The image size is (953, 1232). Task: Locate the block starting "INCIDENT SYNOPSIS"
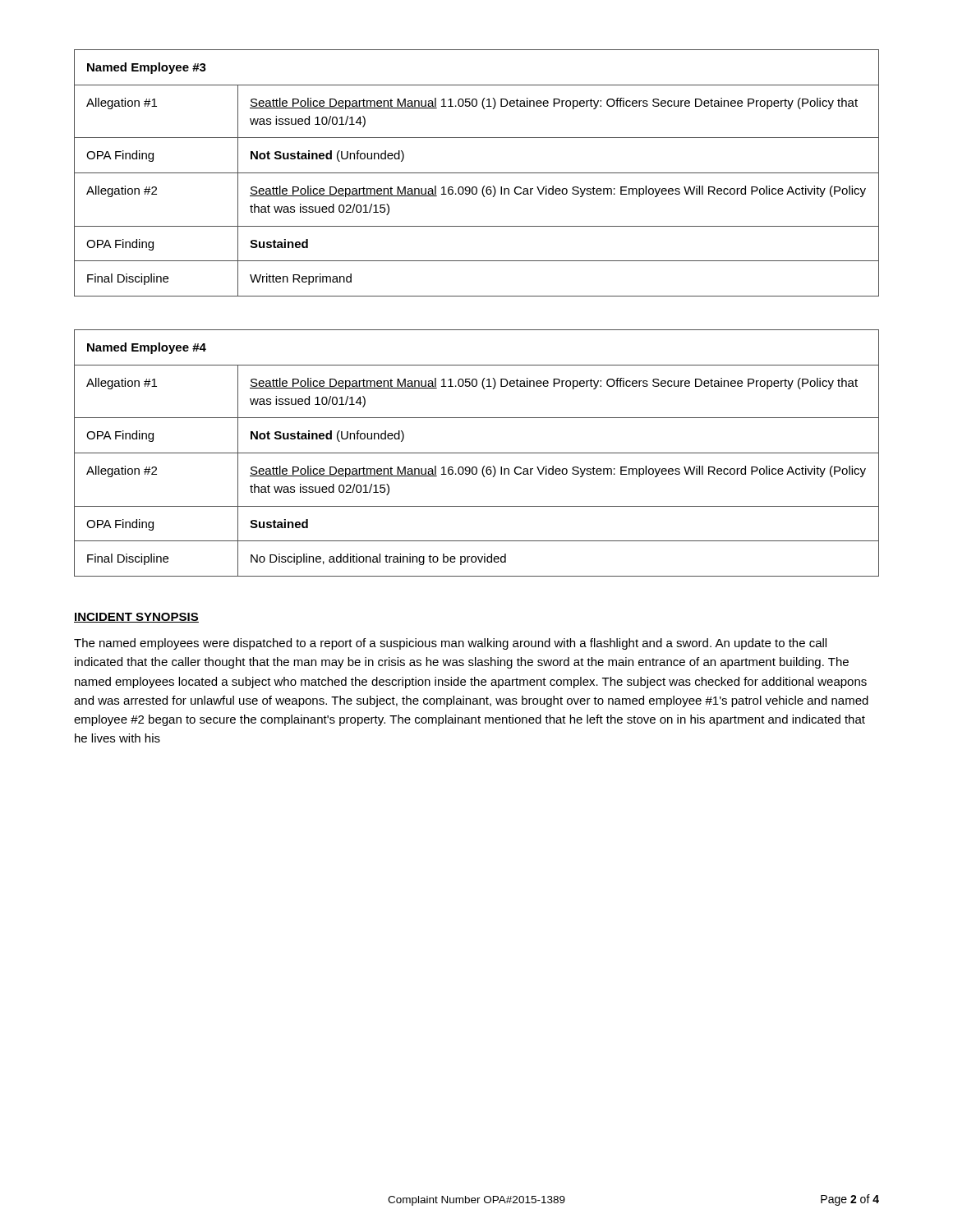pos(136,616)
